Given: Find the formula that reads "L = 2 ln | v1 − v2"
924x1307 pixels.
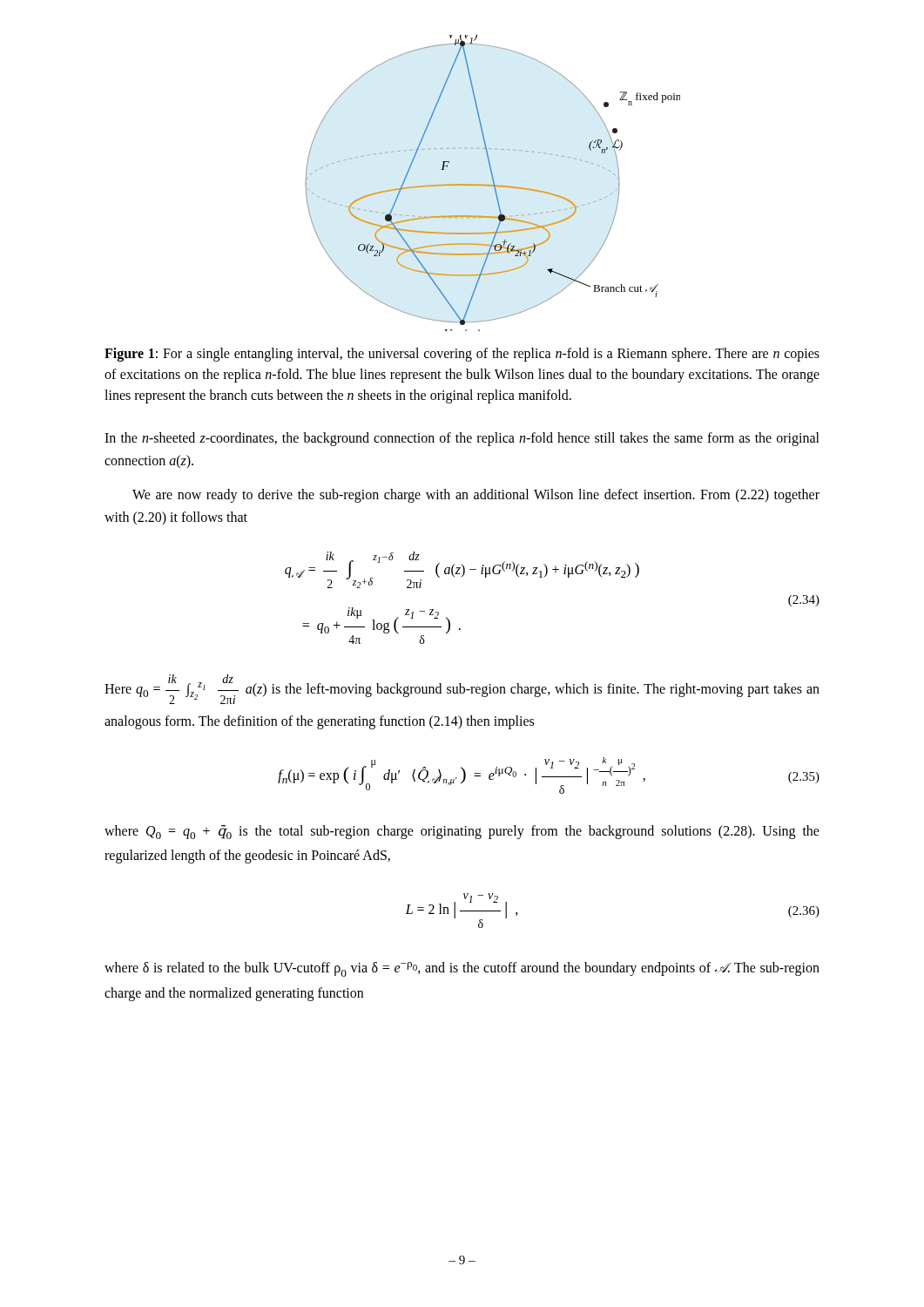Looking at the screenshot, I should [454, 910].
